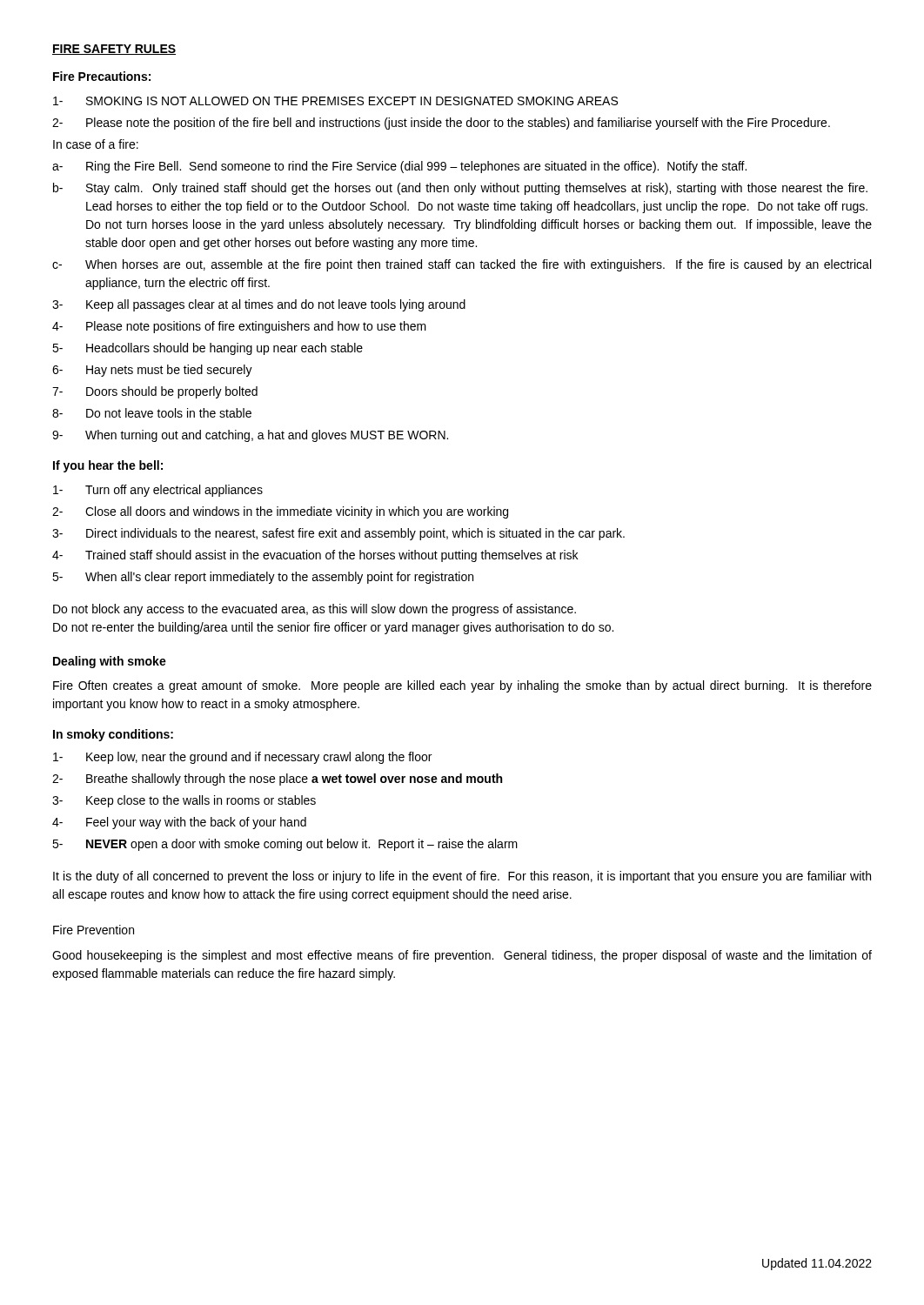924x1305 pixels.
Task: Navigate to the text starting "4- Feel your way with the"
Action: point(179,823)
